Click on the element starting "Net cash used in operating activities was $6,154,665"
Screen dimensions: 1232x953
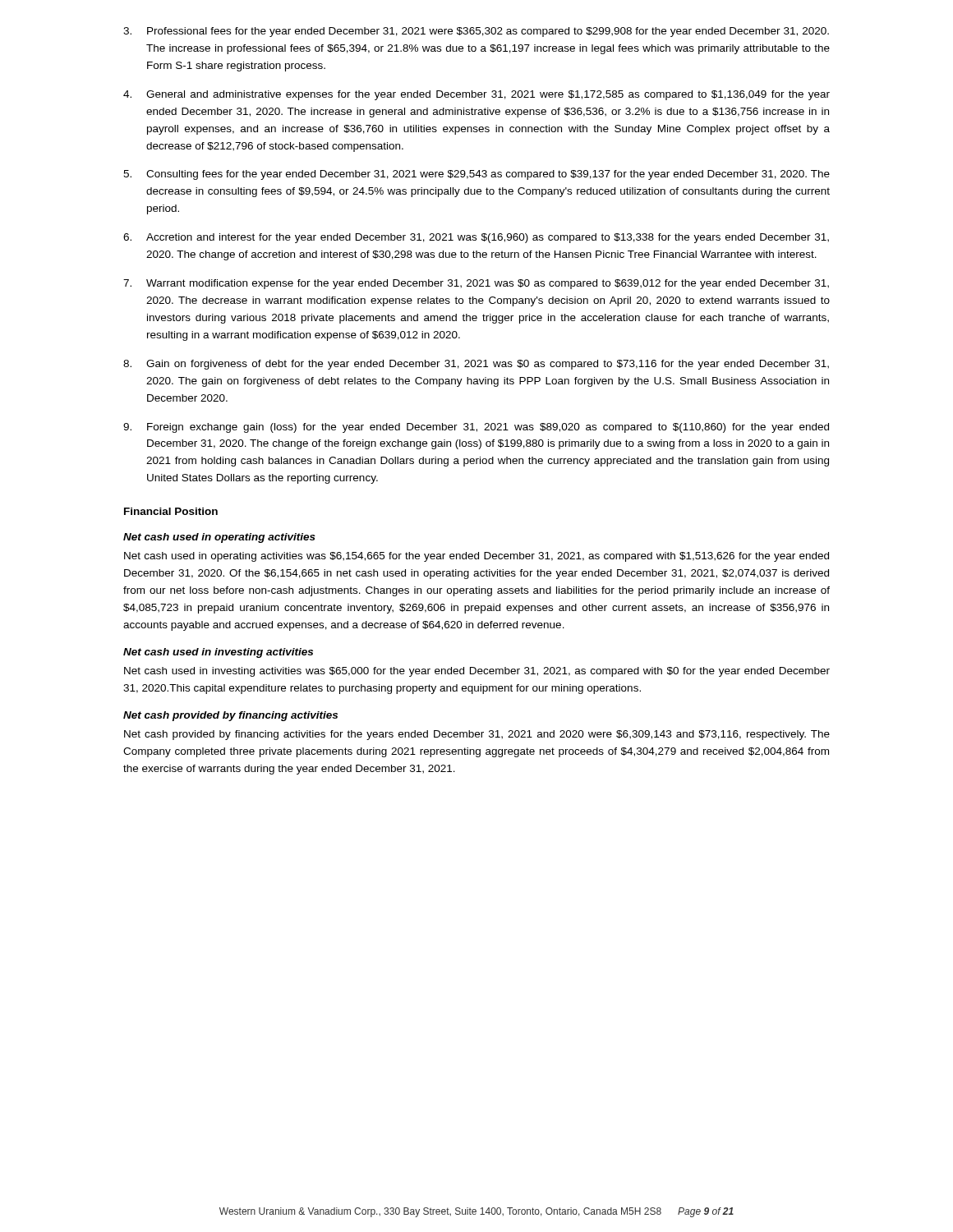476,590
